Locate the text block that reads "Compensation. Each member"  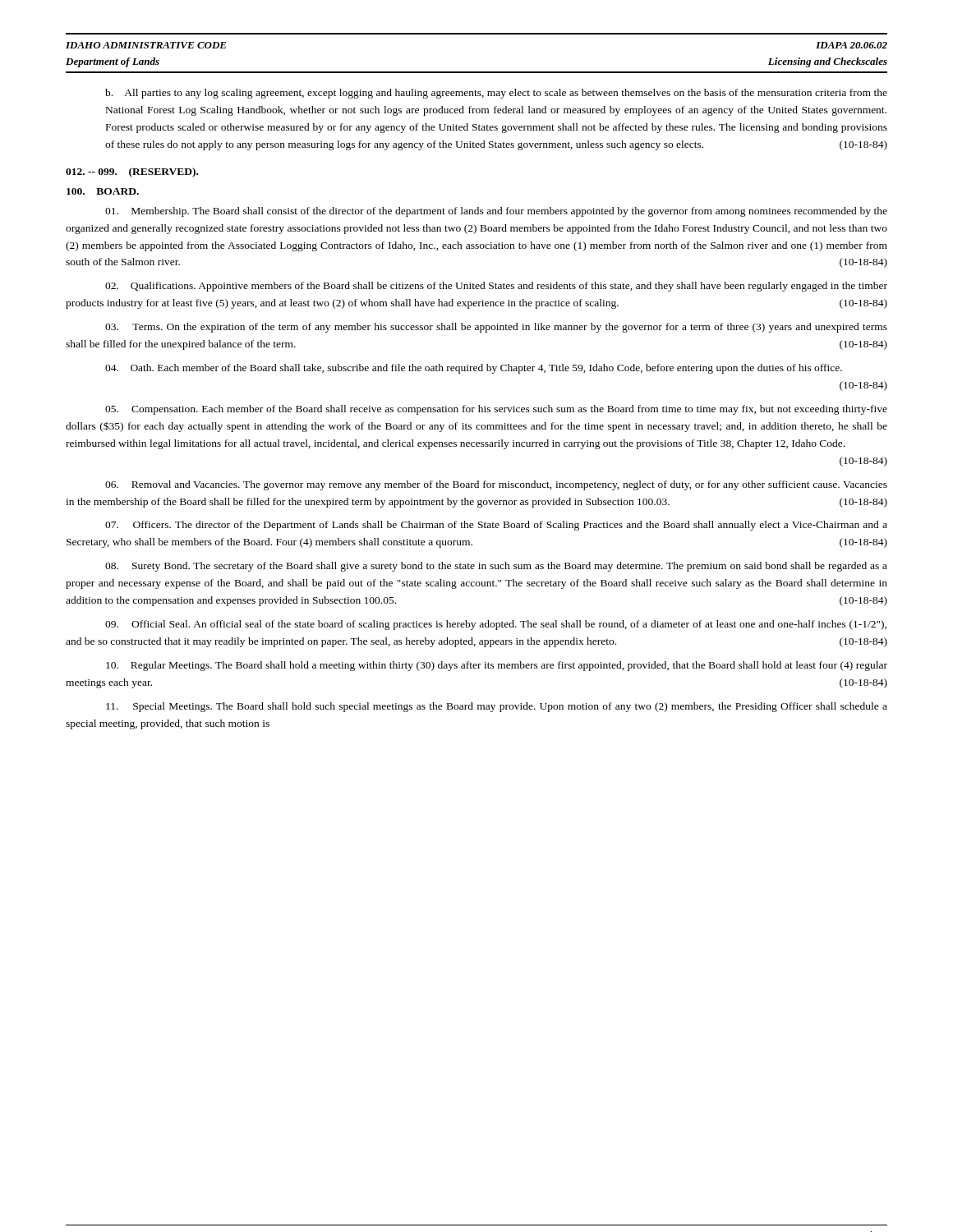pos(476,436)
